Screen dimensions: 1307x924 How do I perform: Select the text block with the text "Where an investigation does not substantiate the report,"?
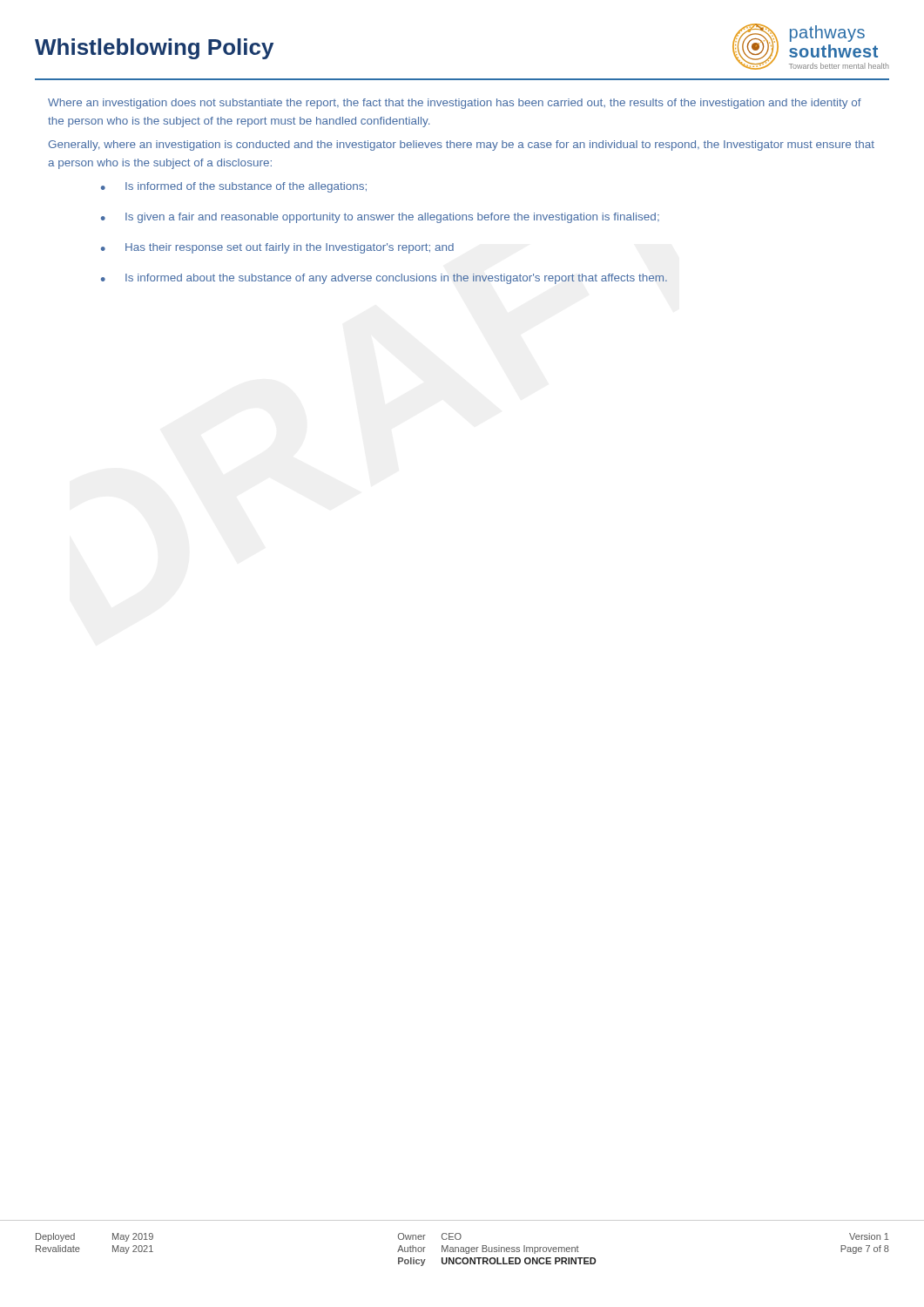coord(454,111)
